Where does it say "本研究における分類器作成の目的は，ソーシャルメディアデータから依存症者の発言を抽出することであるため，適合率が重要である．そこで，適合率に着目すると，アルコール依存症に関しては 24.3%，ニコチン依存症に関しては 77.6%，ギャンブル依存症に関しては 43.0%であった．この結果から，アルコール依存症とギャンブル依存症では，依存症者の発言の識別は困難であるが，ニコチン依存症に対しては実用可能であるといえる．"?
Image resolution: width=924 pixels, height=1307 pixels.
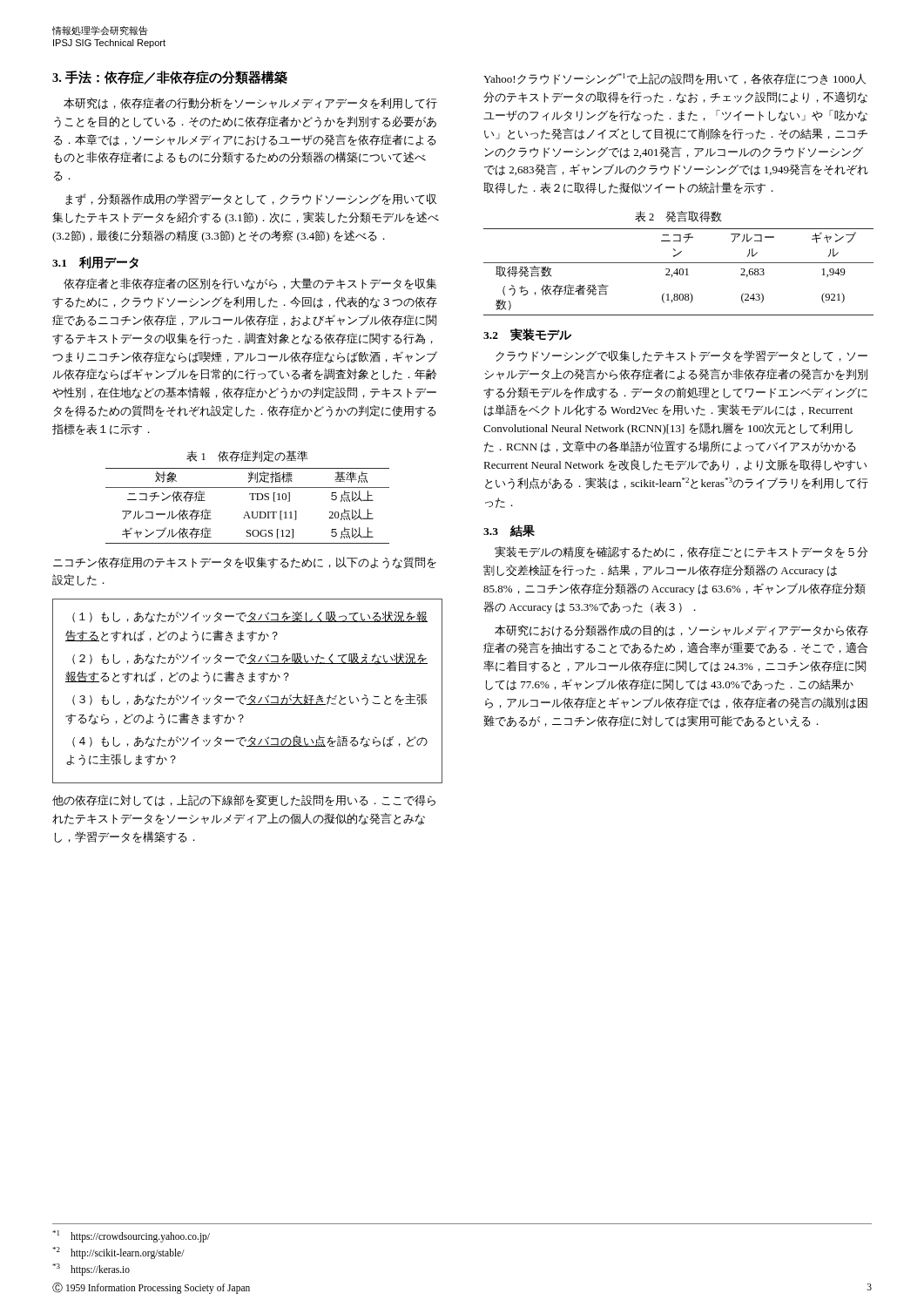678,676
